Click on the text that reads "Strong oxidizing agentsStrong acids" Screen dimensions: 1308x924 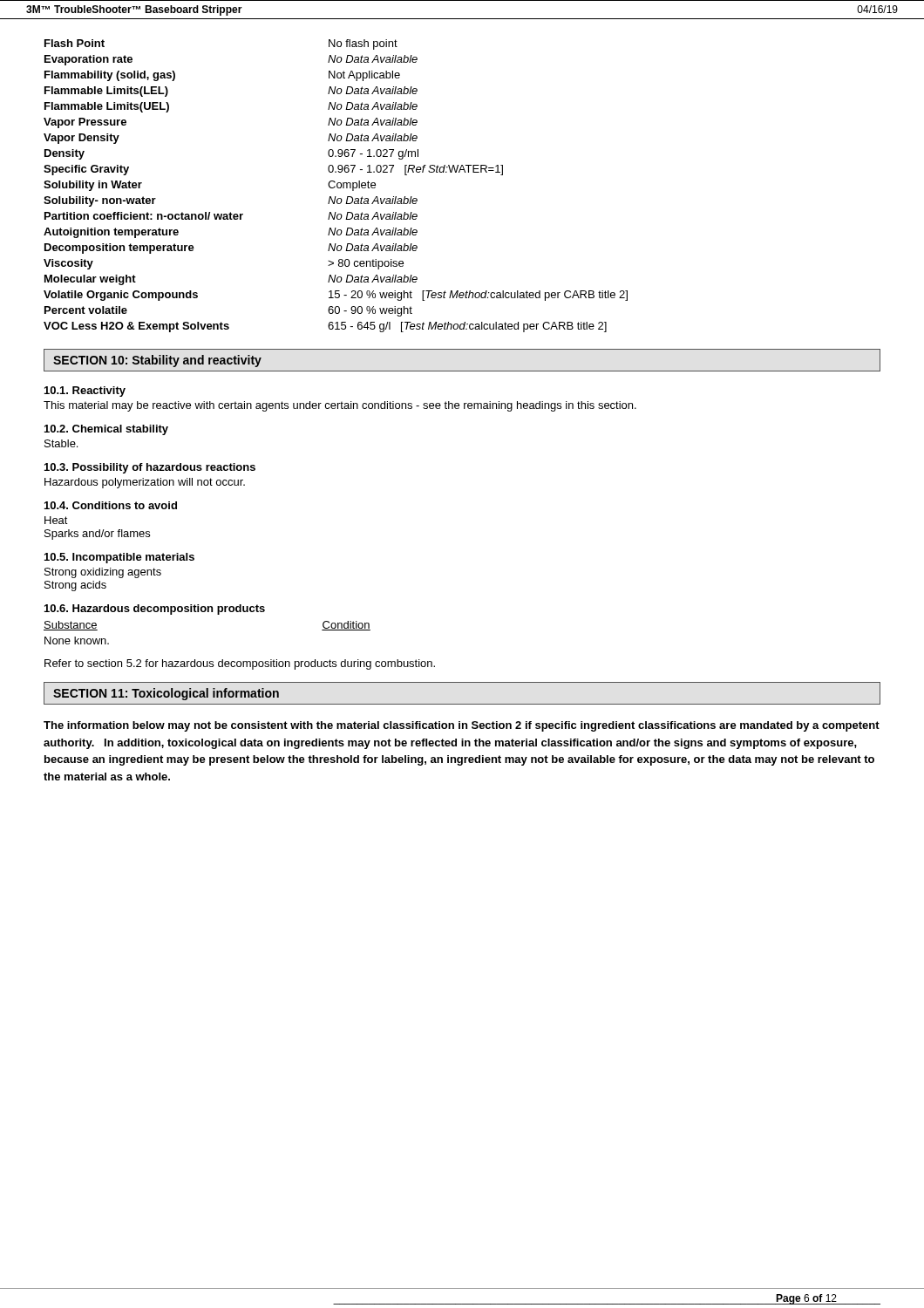point(103,578)
